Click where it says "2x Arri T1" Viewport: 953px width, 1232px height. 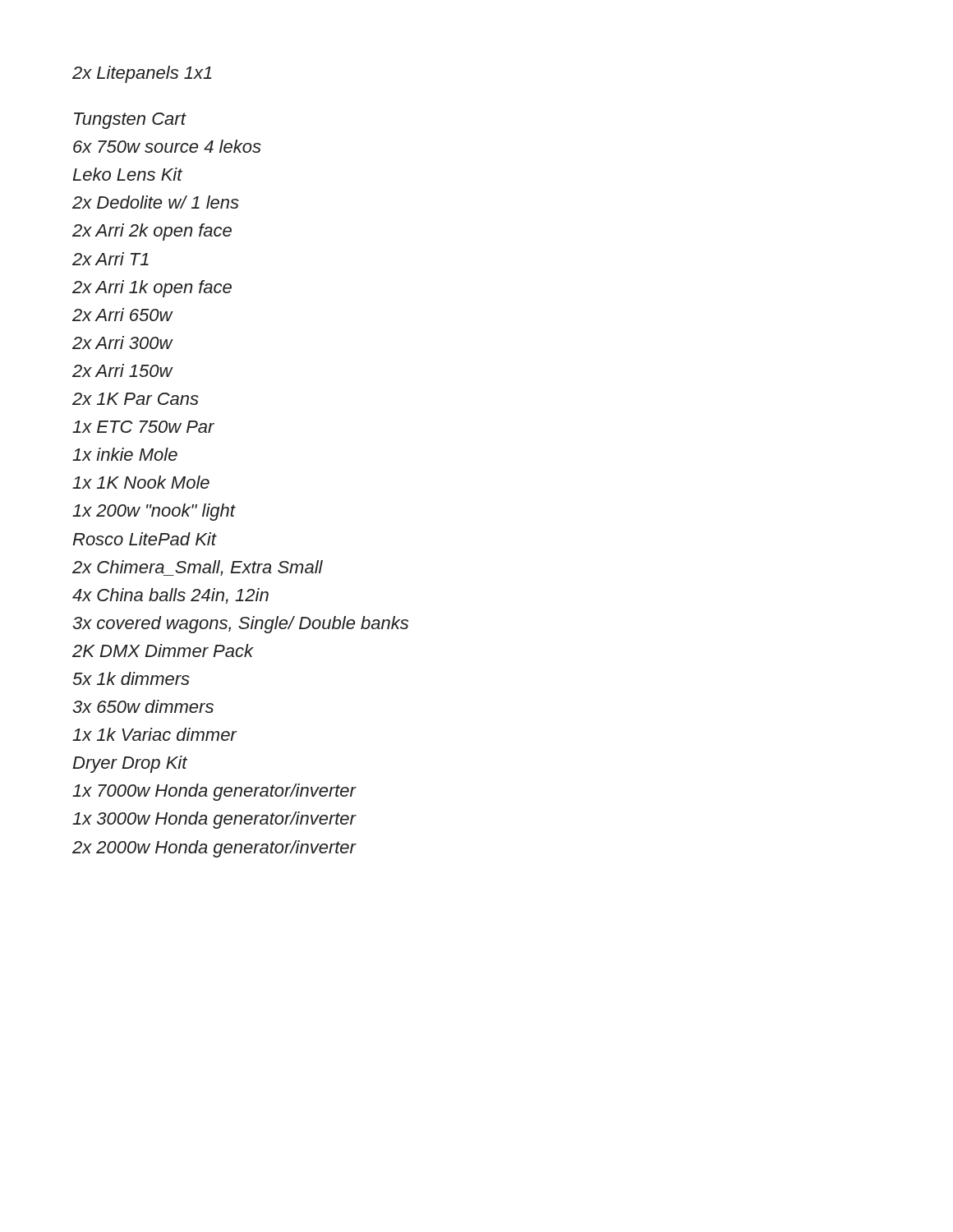(111, 259)
